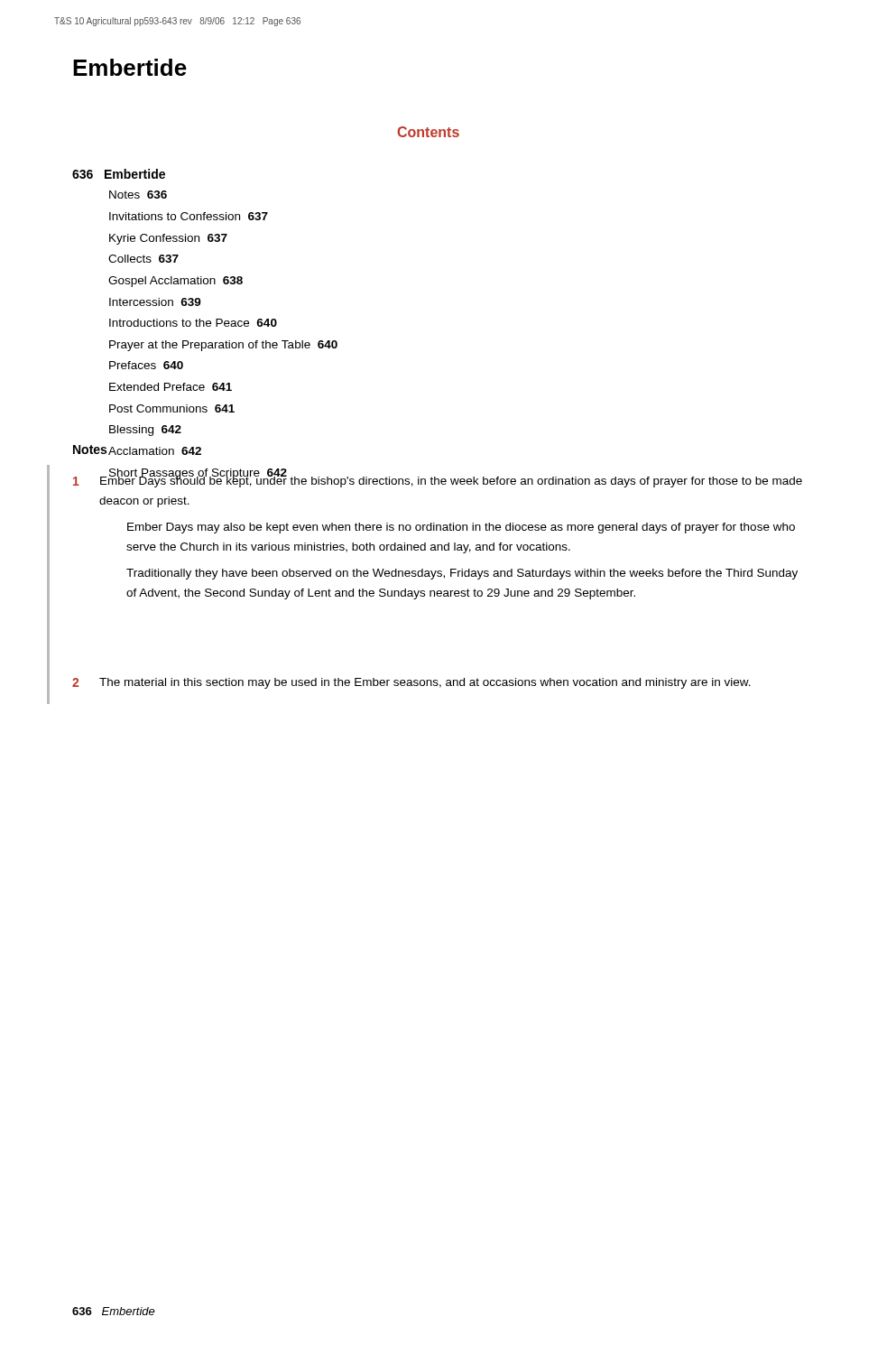Point to the block starting "Intercession 639"
This screenshot has height=1354, width=896.
point(155,302)
